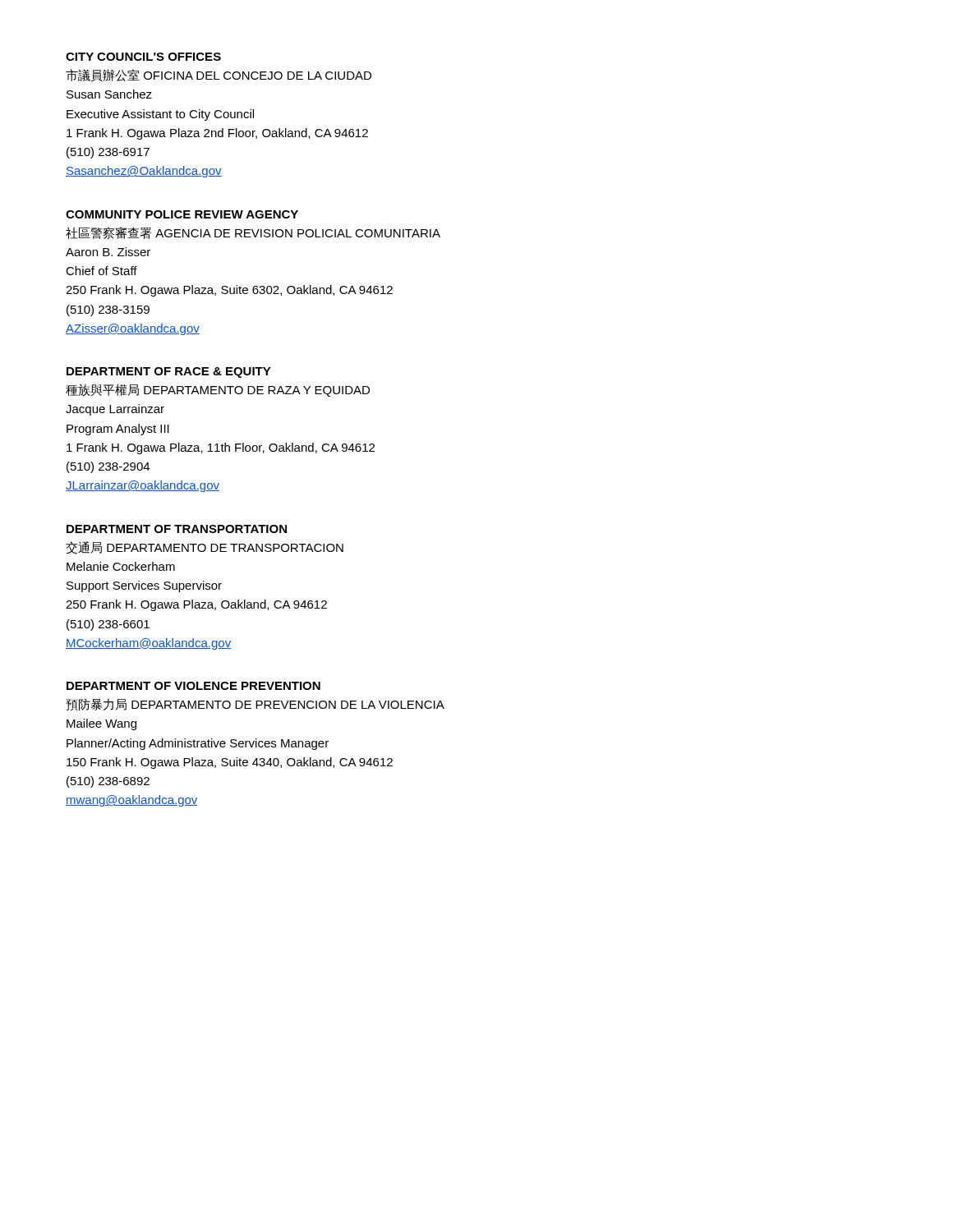Select the element starting "市議員辦公室 OFICINA DEL CONCEJO DE LA CIUDAD"
The width and height of the screenshot is (953, 1232).
219,123
